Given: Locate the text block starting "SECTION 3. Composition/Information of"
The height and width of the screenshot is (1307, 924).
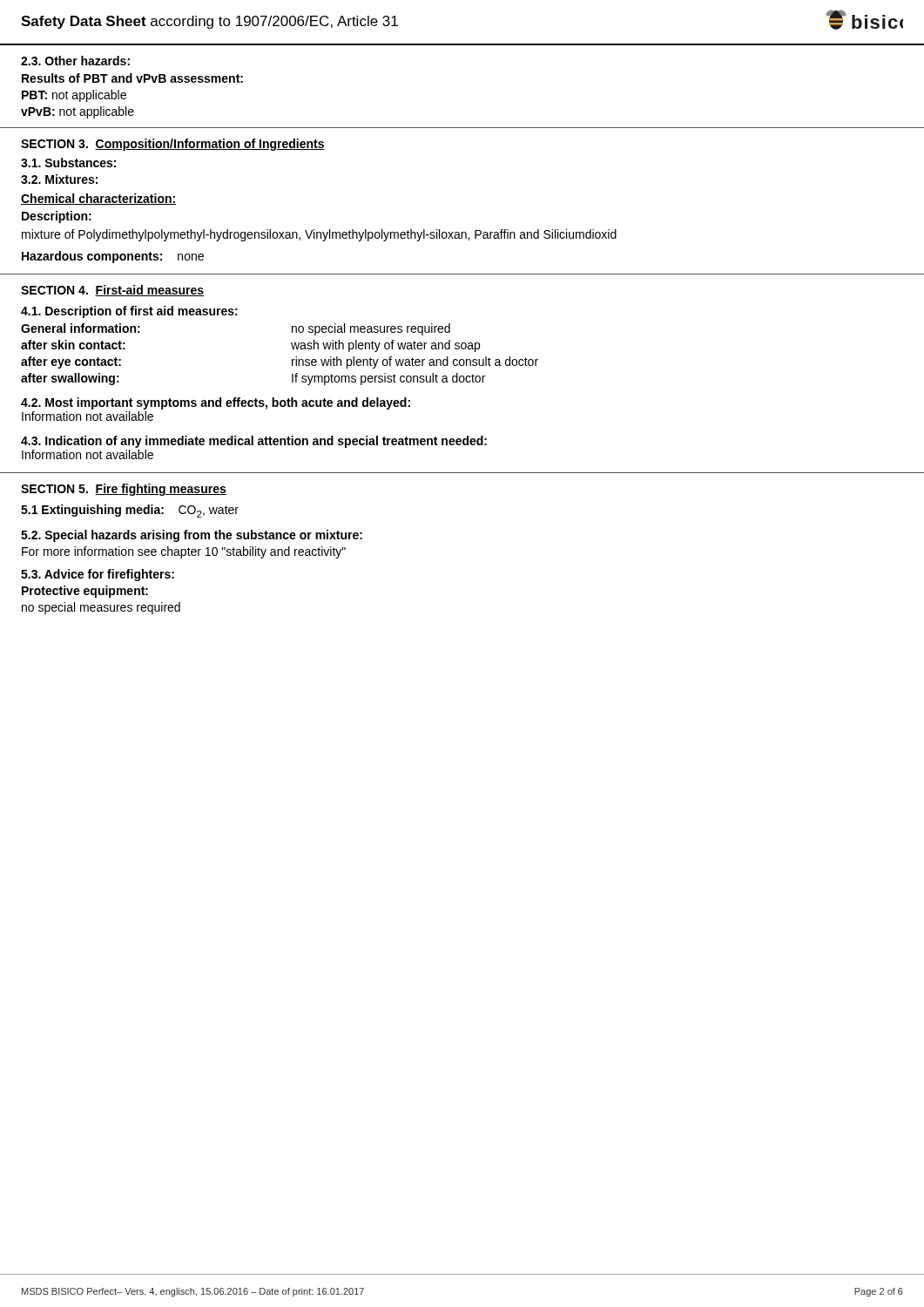Looking at the screenshot, I should point(173,144).
